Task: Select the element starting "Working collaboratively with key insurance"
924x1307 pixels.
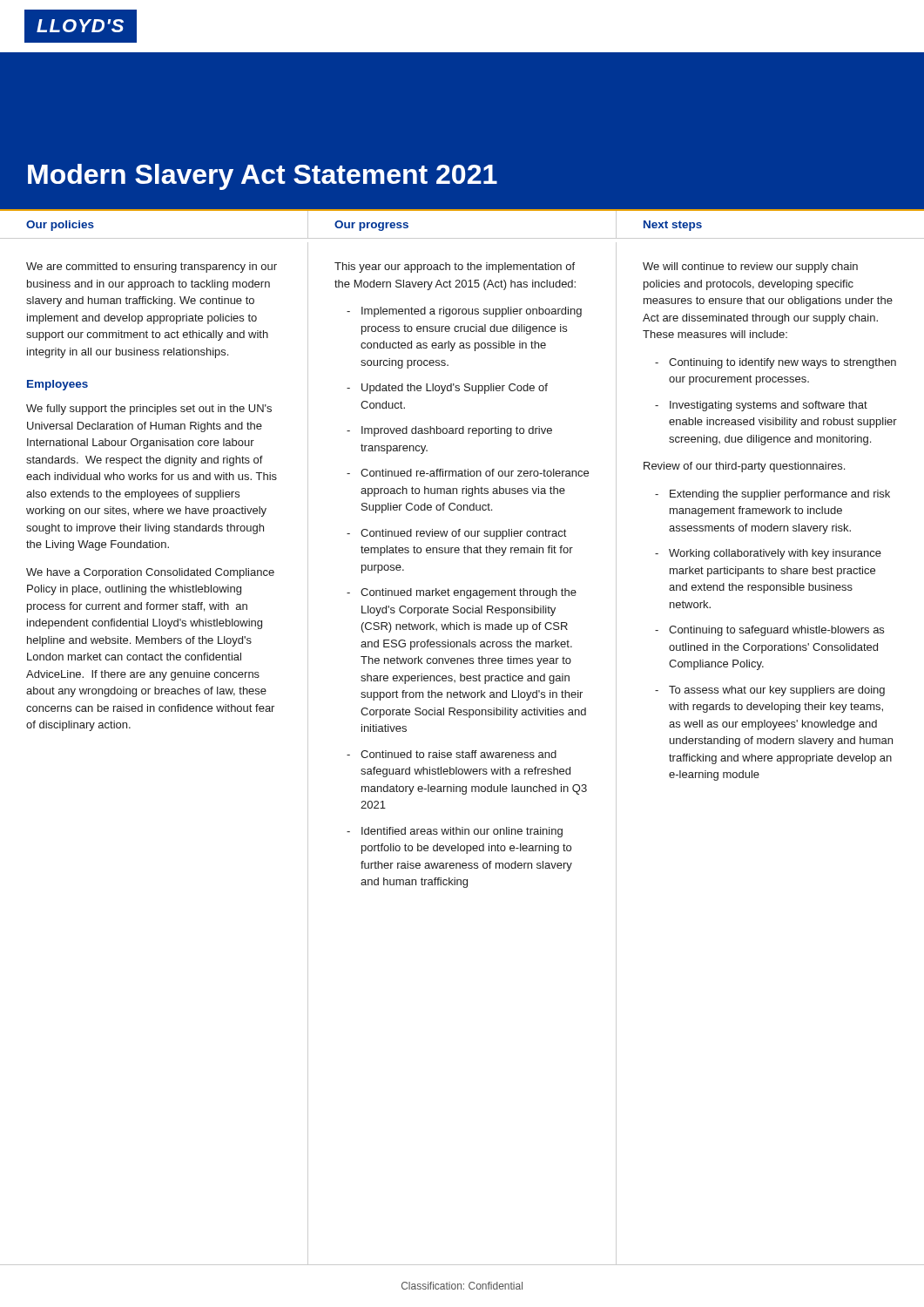Action: (775, 578)
